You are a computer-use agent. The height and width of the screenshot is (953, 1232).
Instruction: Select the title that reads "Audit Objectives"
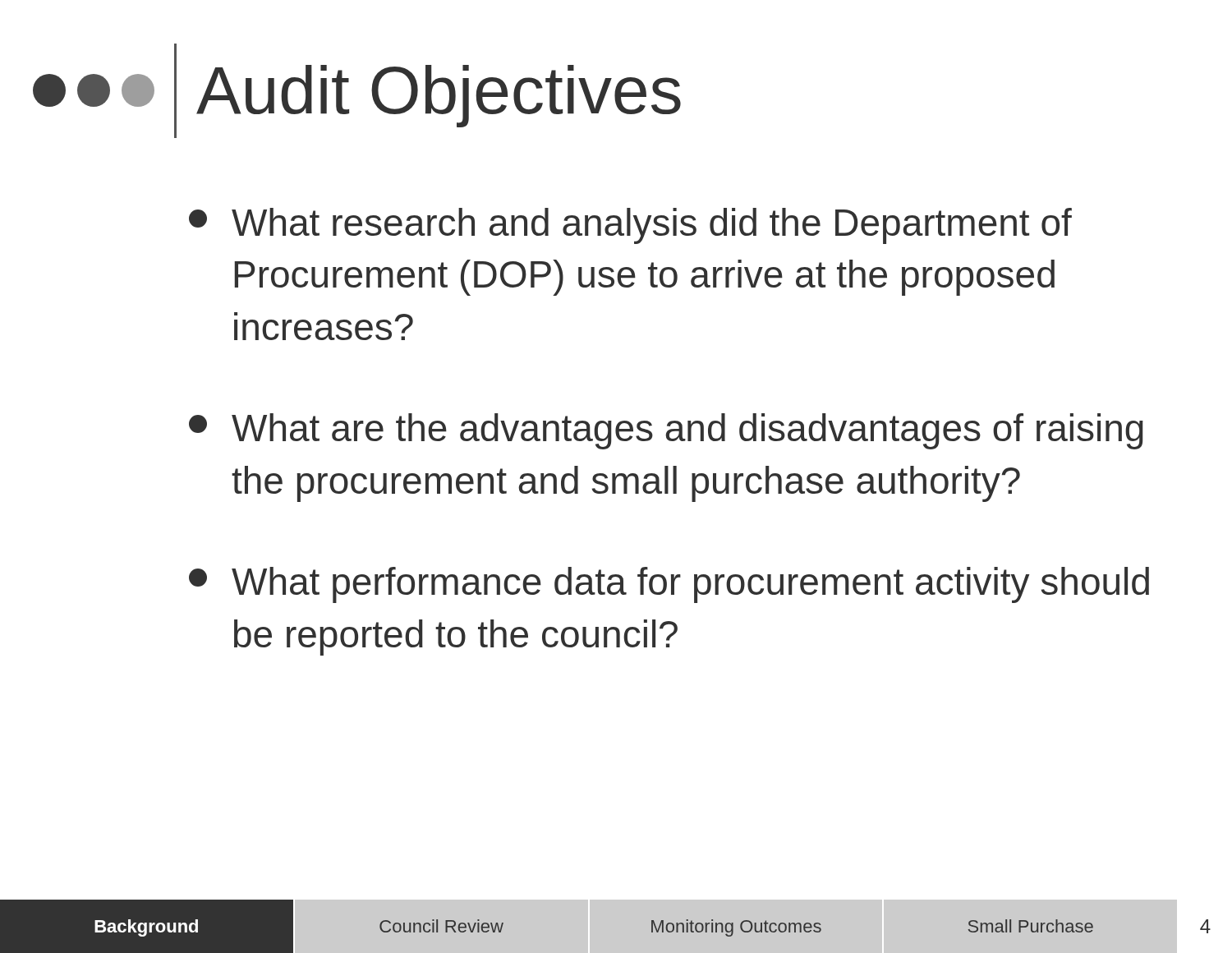coord(358,90)
